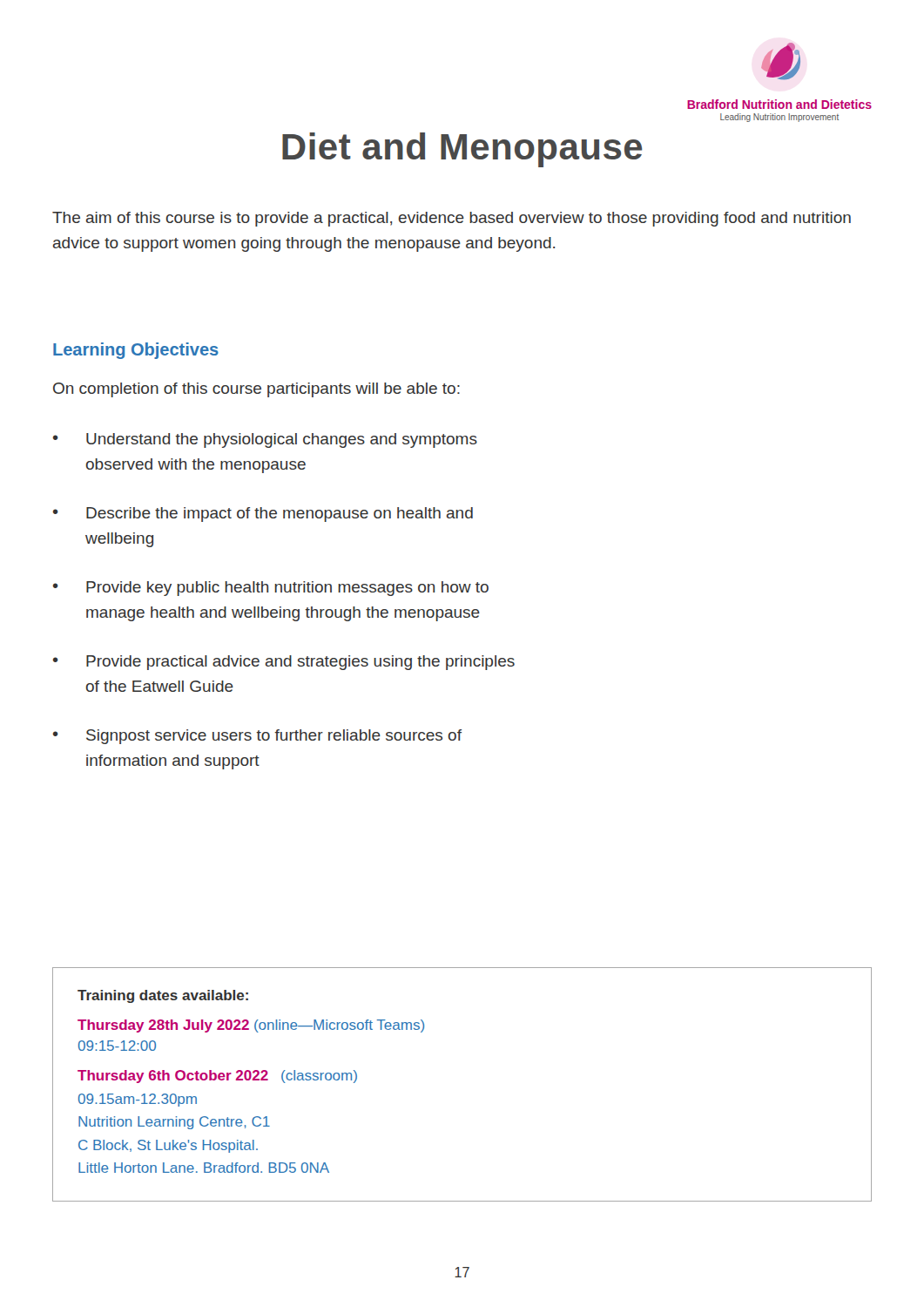Screen dimensions: 1307x924
Task: Find the text block that reads "On completion of this course participants will"
Action: coord(256,388)
